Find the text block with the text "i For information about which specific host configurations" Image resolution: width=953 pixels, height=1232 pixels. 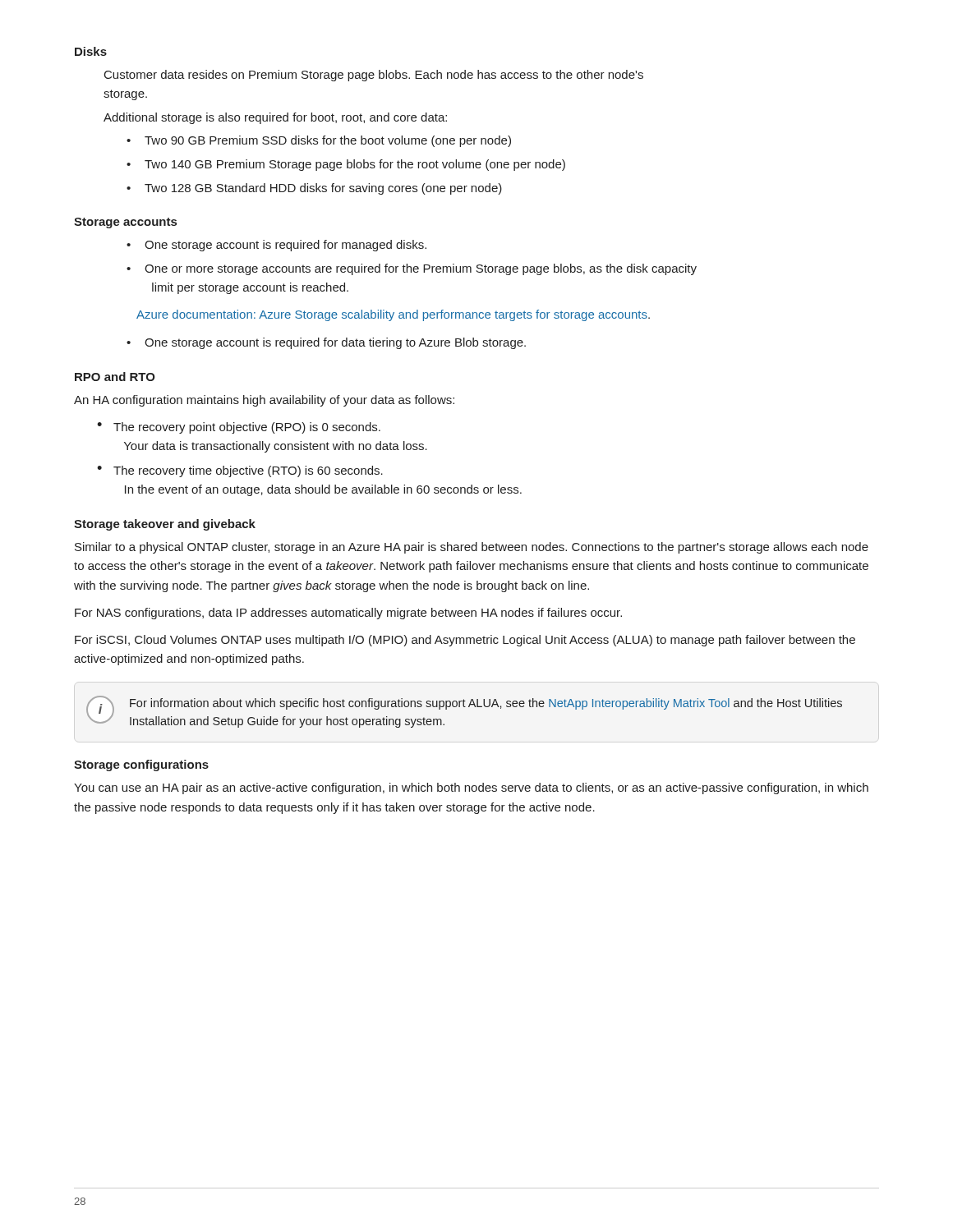click(x=475, y=712)
